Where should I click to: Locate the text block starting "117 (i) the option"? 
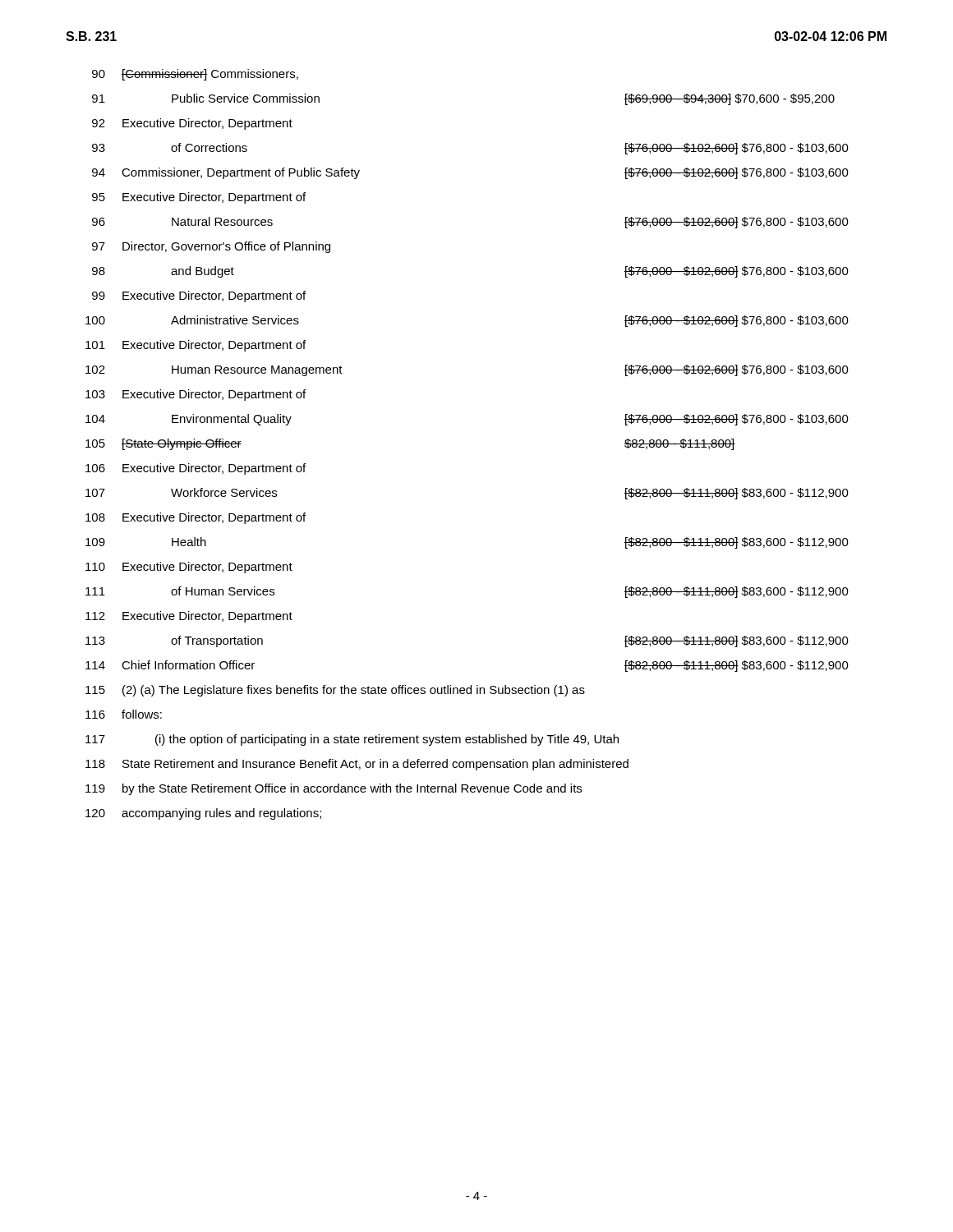(476, 739)
